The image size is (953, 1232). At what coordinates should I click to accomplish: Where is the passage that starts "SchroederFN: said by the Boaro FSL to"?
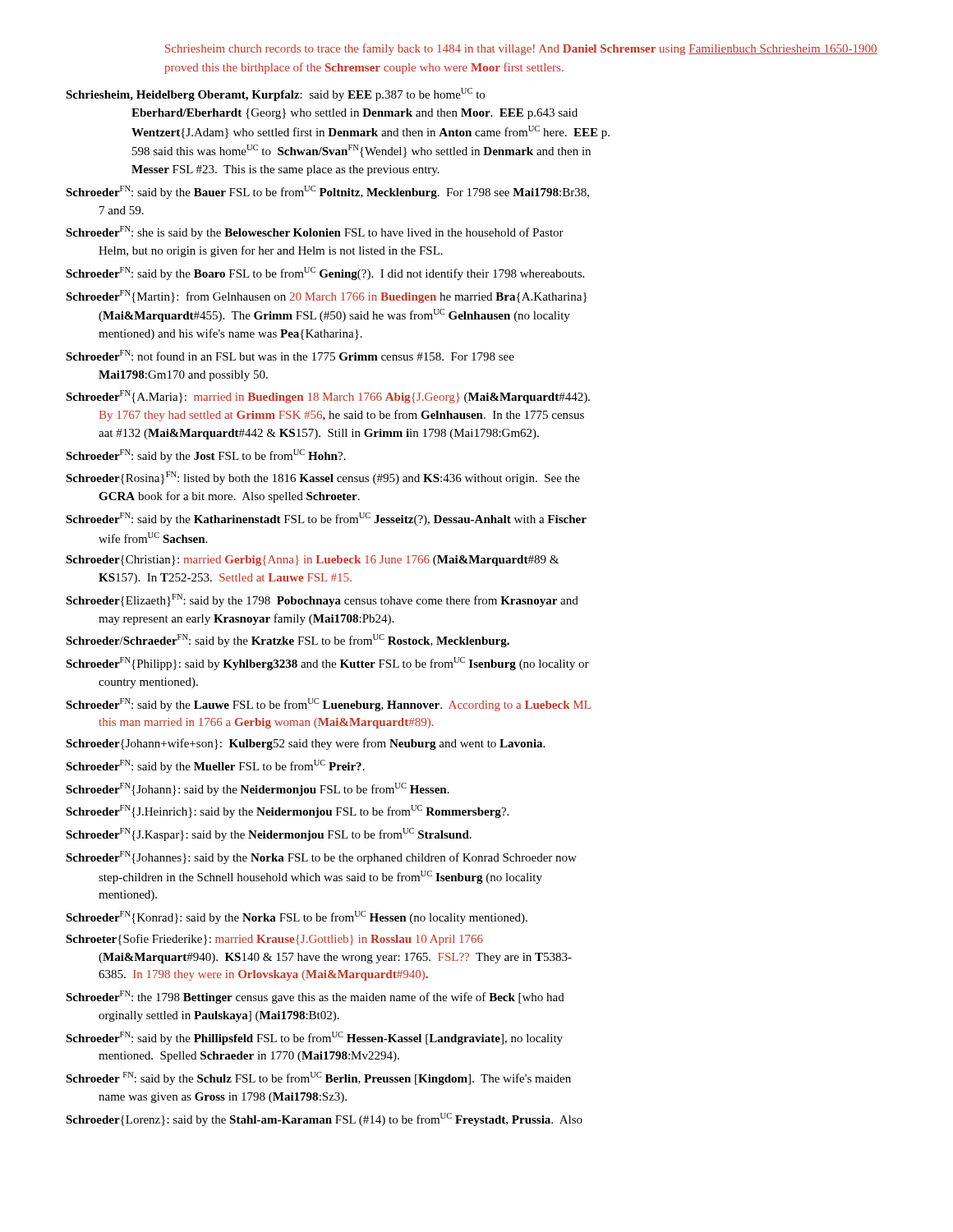(476, 273)
